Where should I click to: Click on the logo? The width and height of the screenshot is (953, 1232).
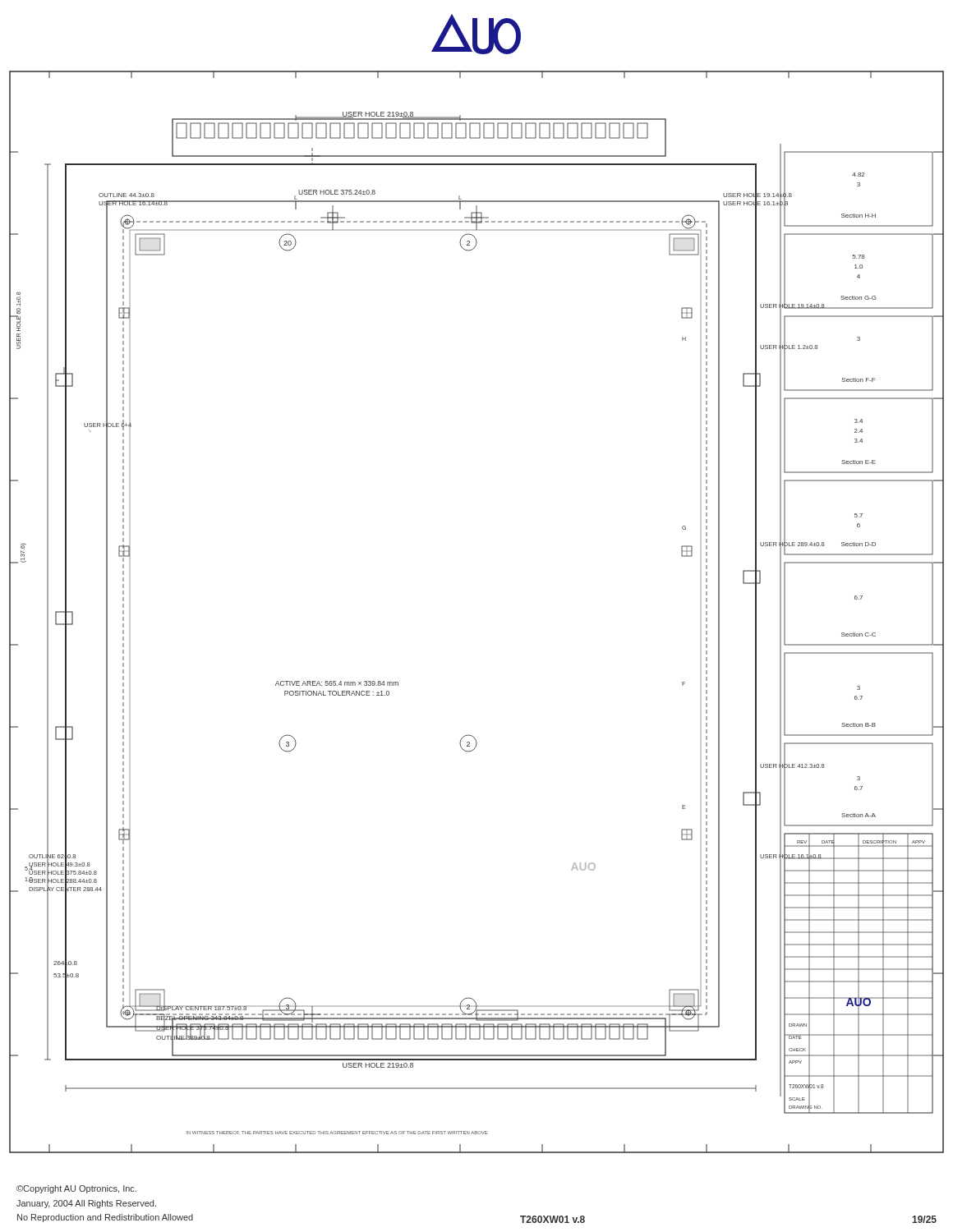476,35
